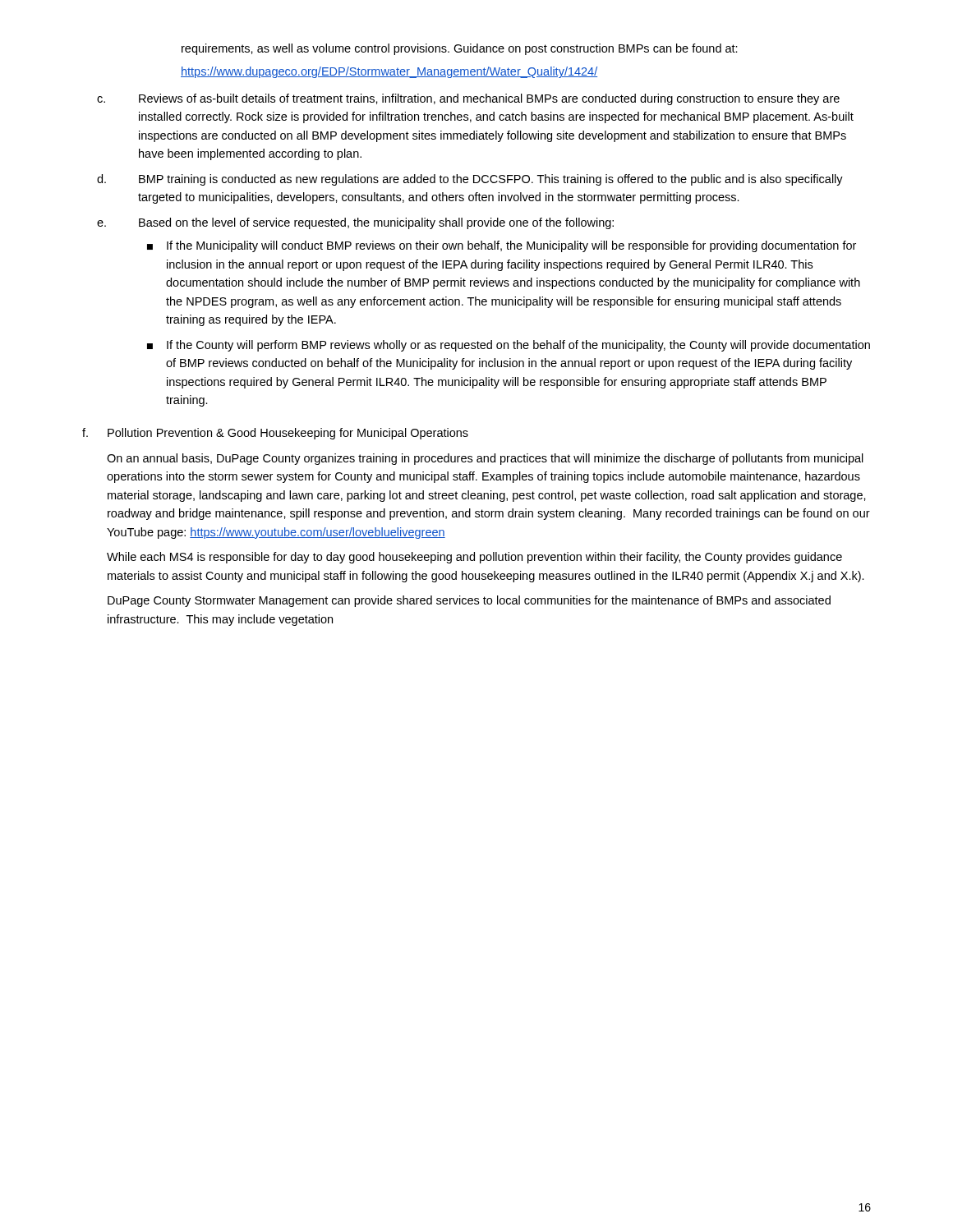Select the region starting "■ If the County will perform BMP reviews"

(x=509, y=372)
